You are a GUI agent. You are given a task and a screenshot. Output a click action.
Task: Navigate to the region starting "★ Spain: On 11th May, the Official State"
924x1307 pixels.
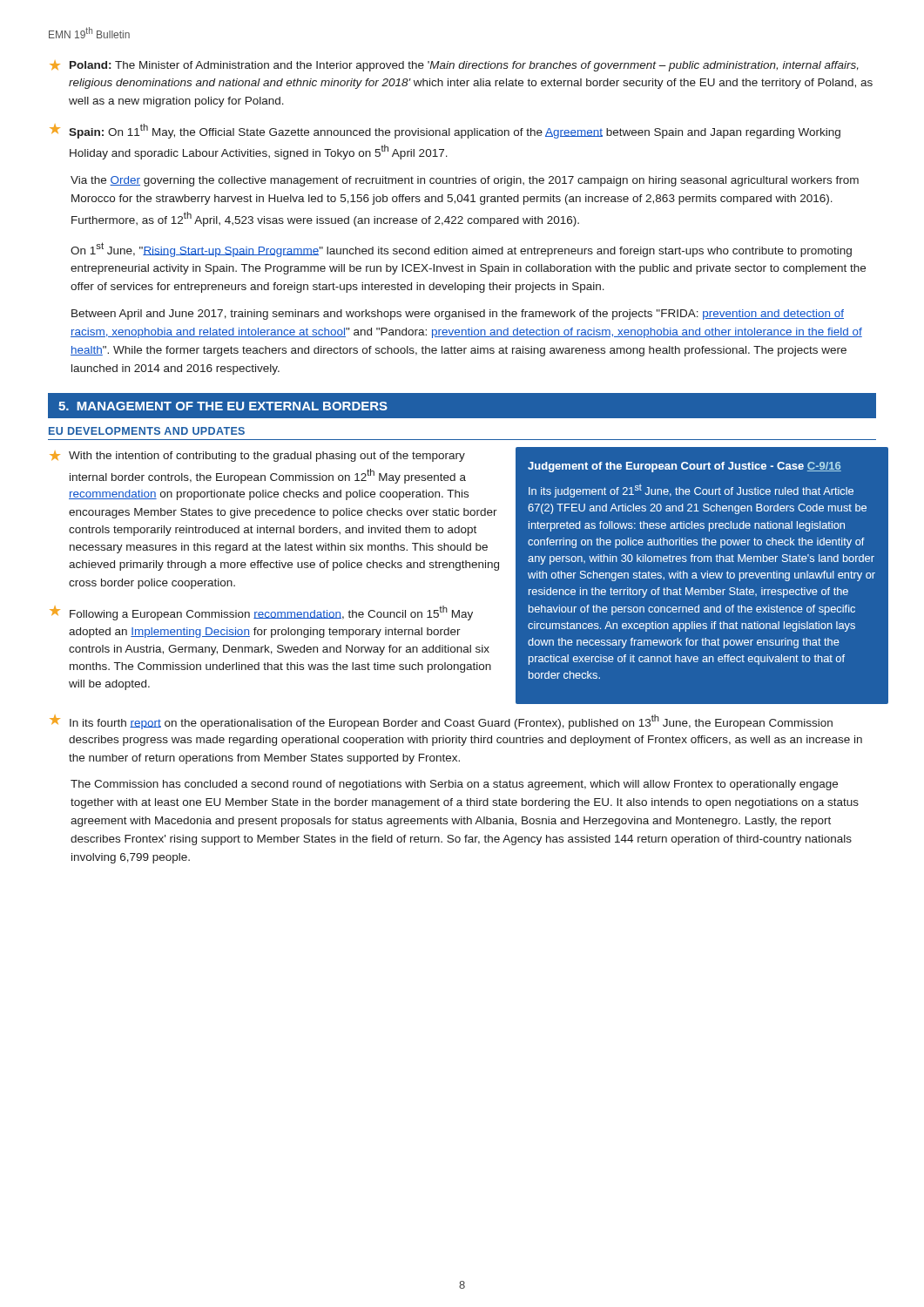tap(462, 141)
